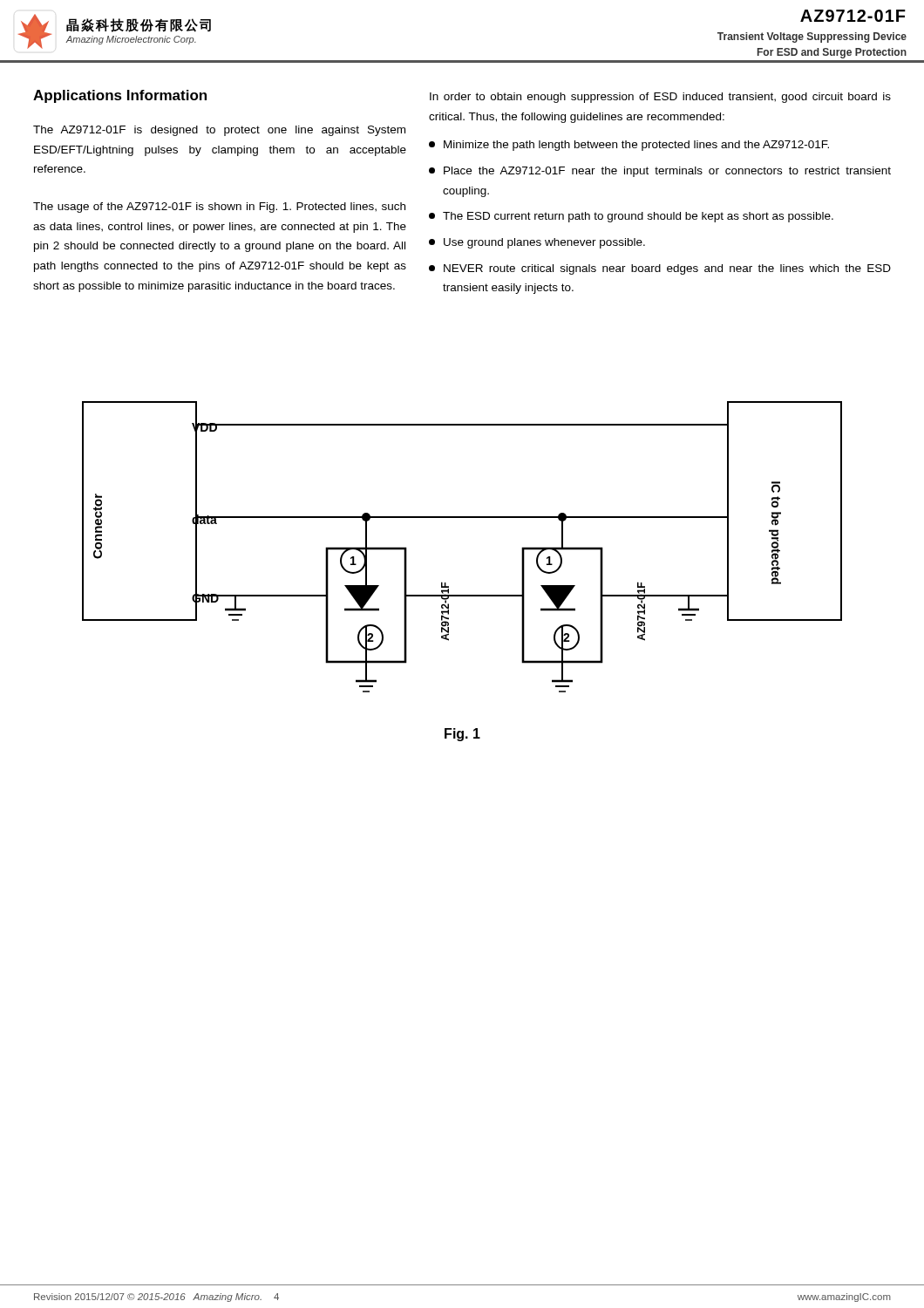This screenshot has height=1308, width=924.
Task: Find the passage starting "The ESD current return"
Action: [631, 217]
